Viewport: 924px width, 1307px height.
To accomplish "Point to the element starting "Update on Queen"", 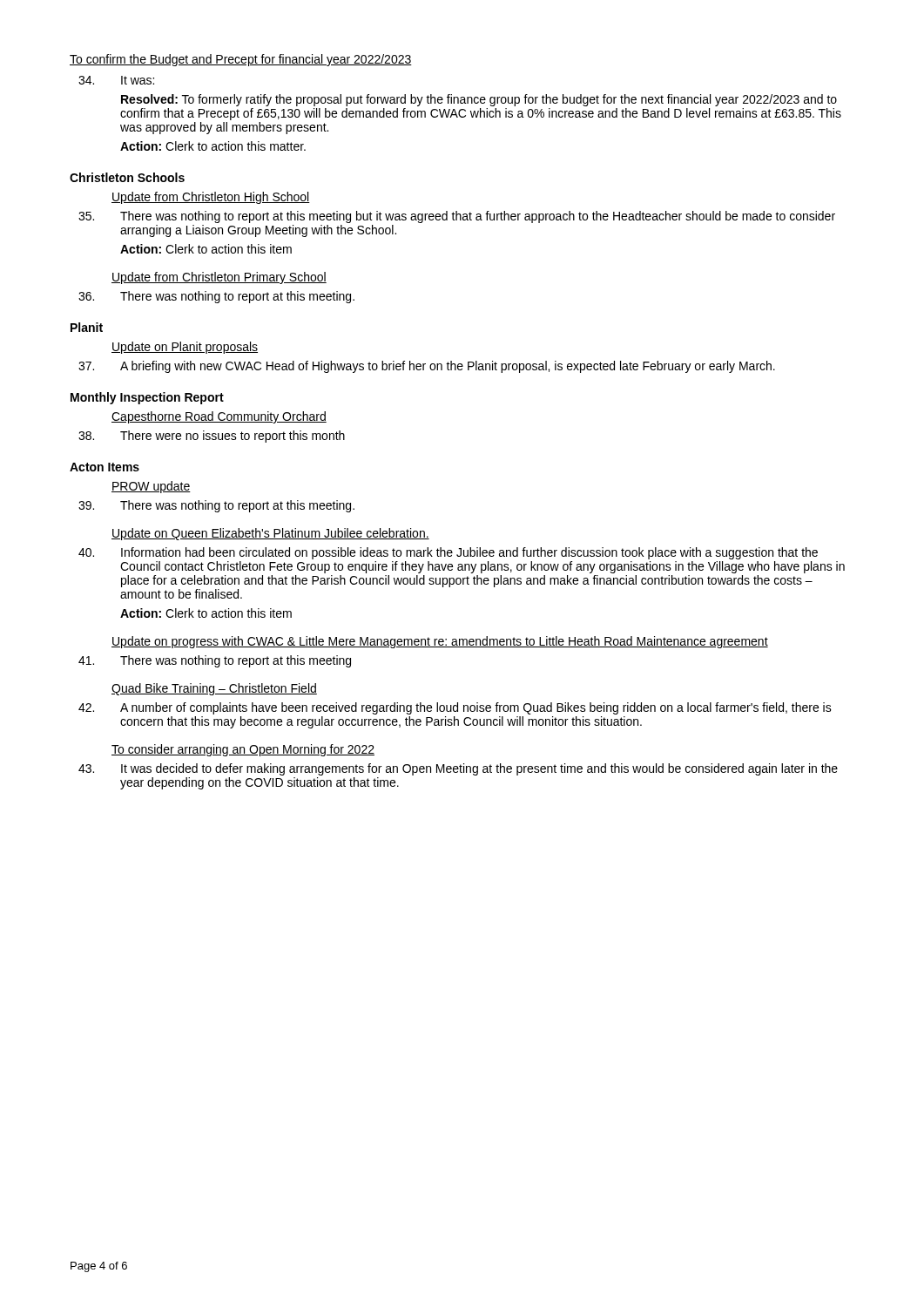I will click(270, 533).
